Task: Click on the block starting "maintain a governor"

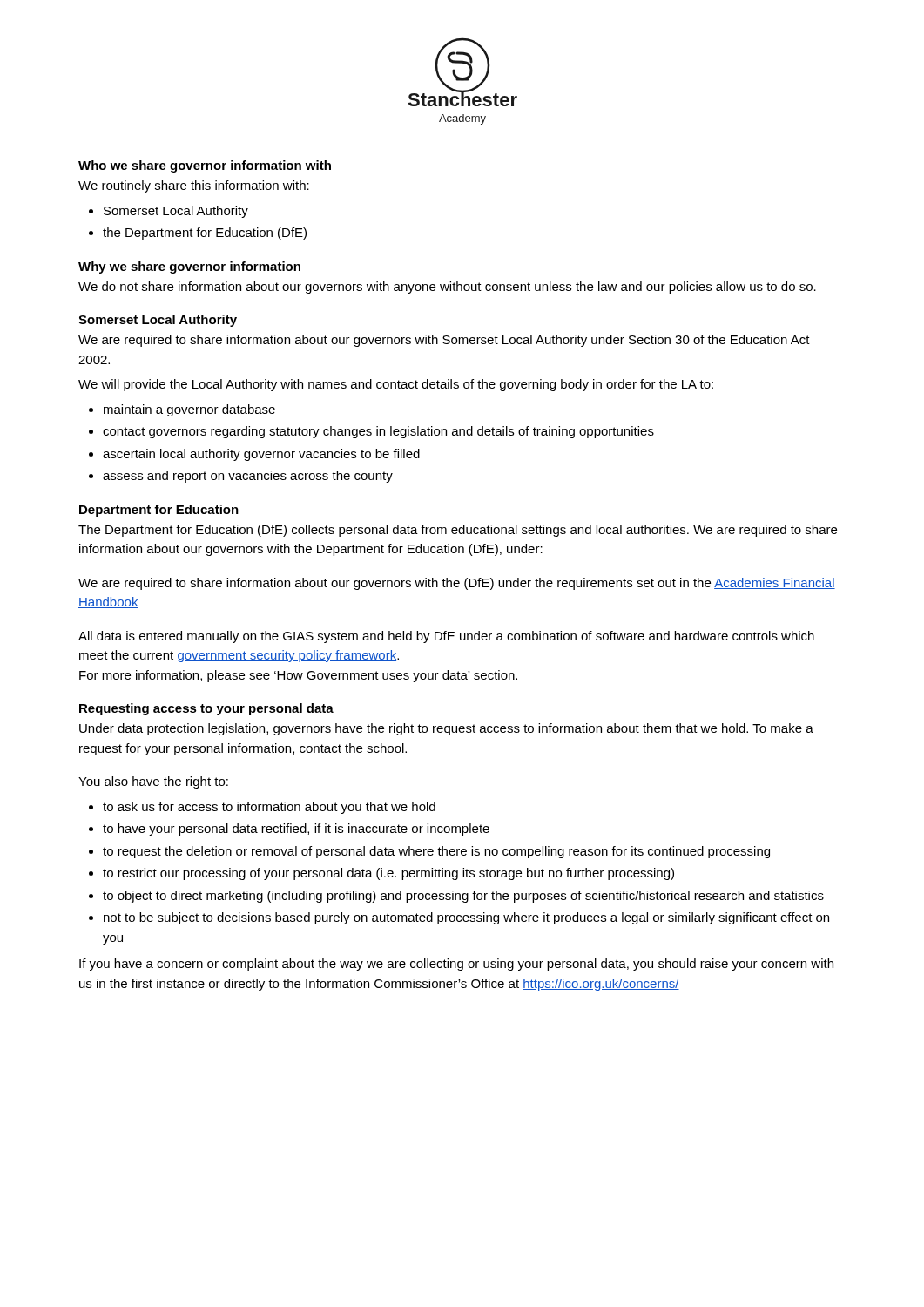Action: tap(189, 409)
